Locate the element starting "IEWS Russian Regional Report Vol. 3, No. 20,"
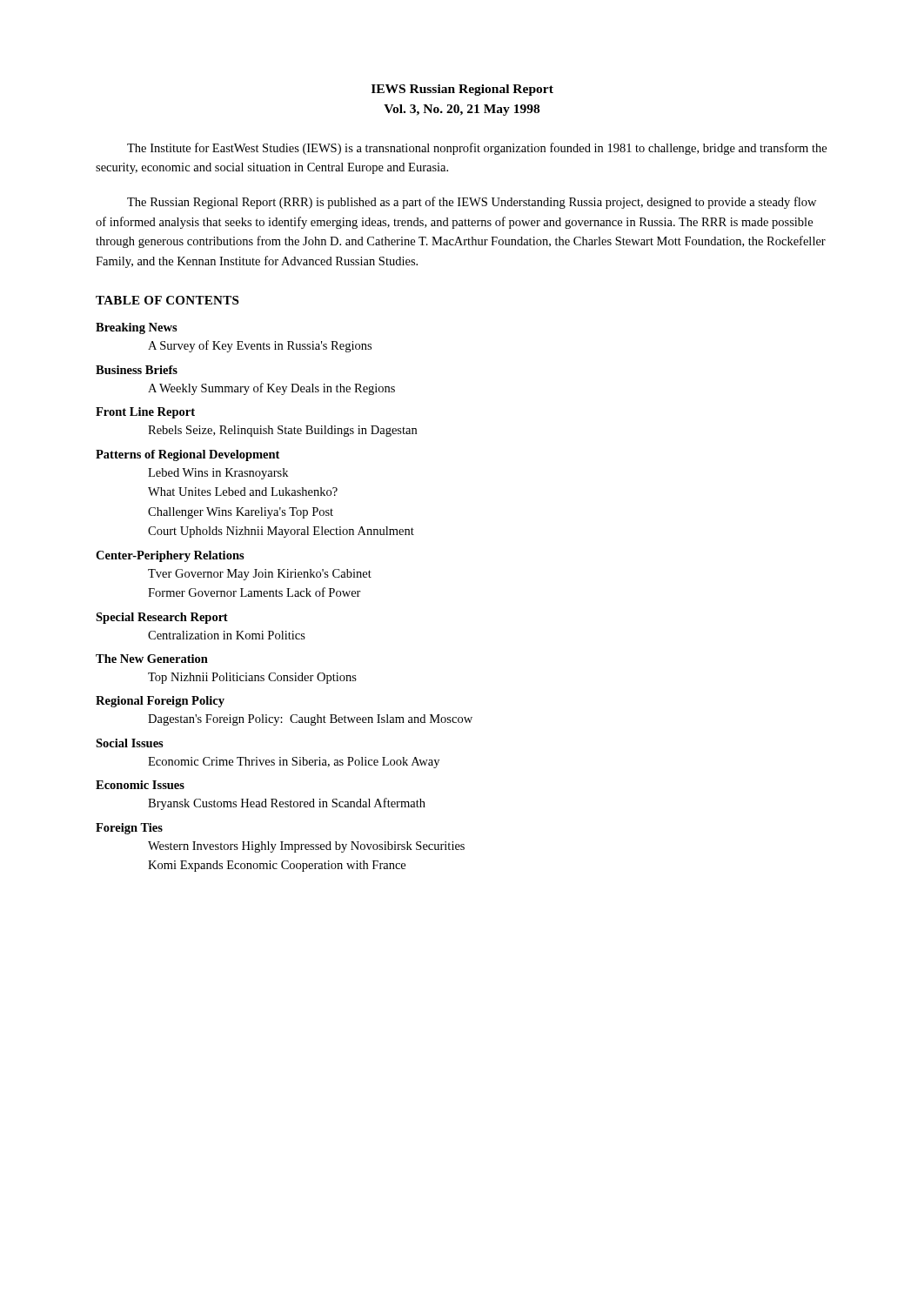The image size is (924, 1305). click(x=462, y=99)
